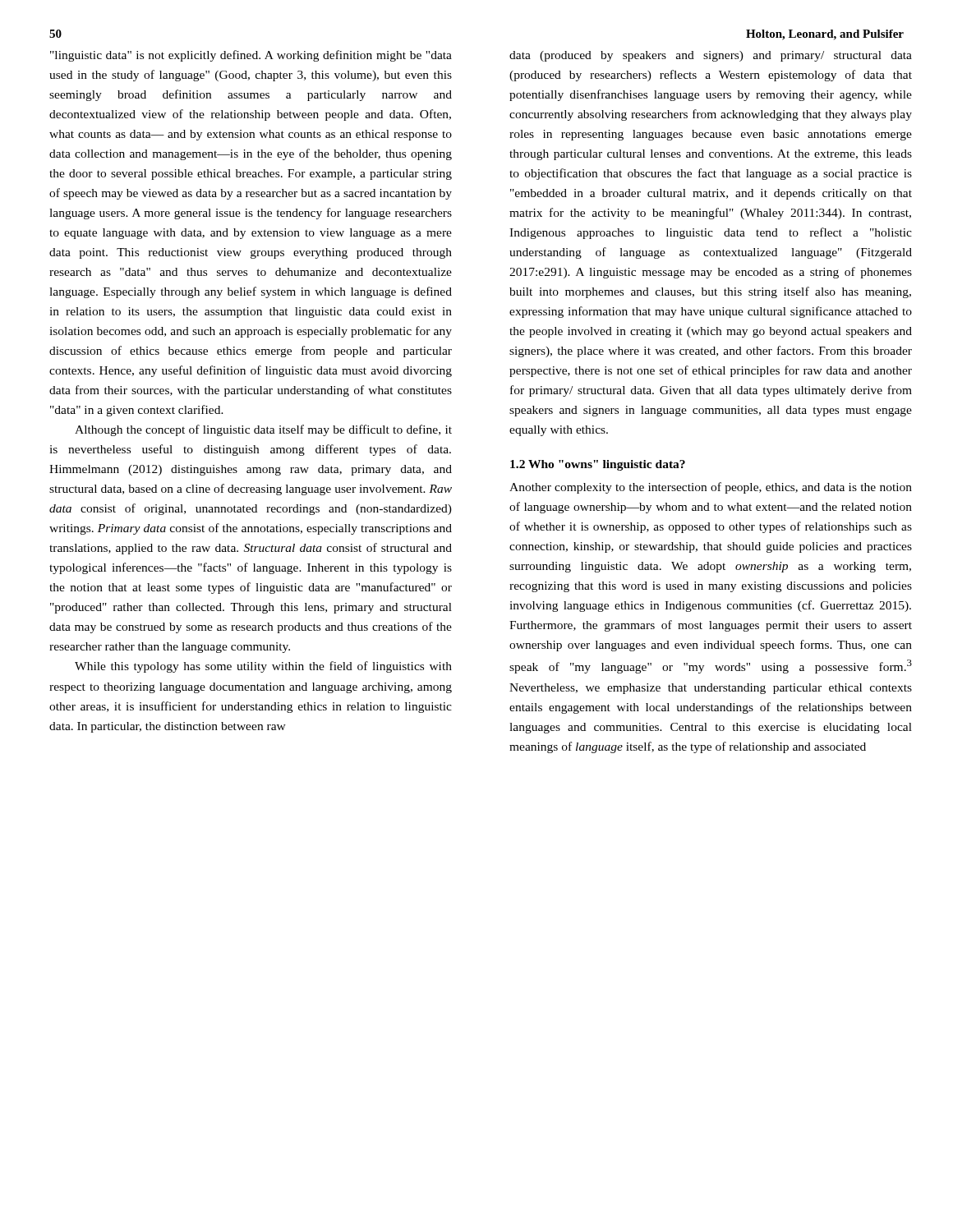Select the text block starting "data (produced by"

click(x=711, y=242)
